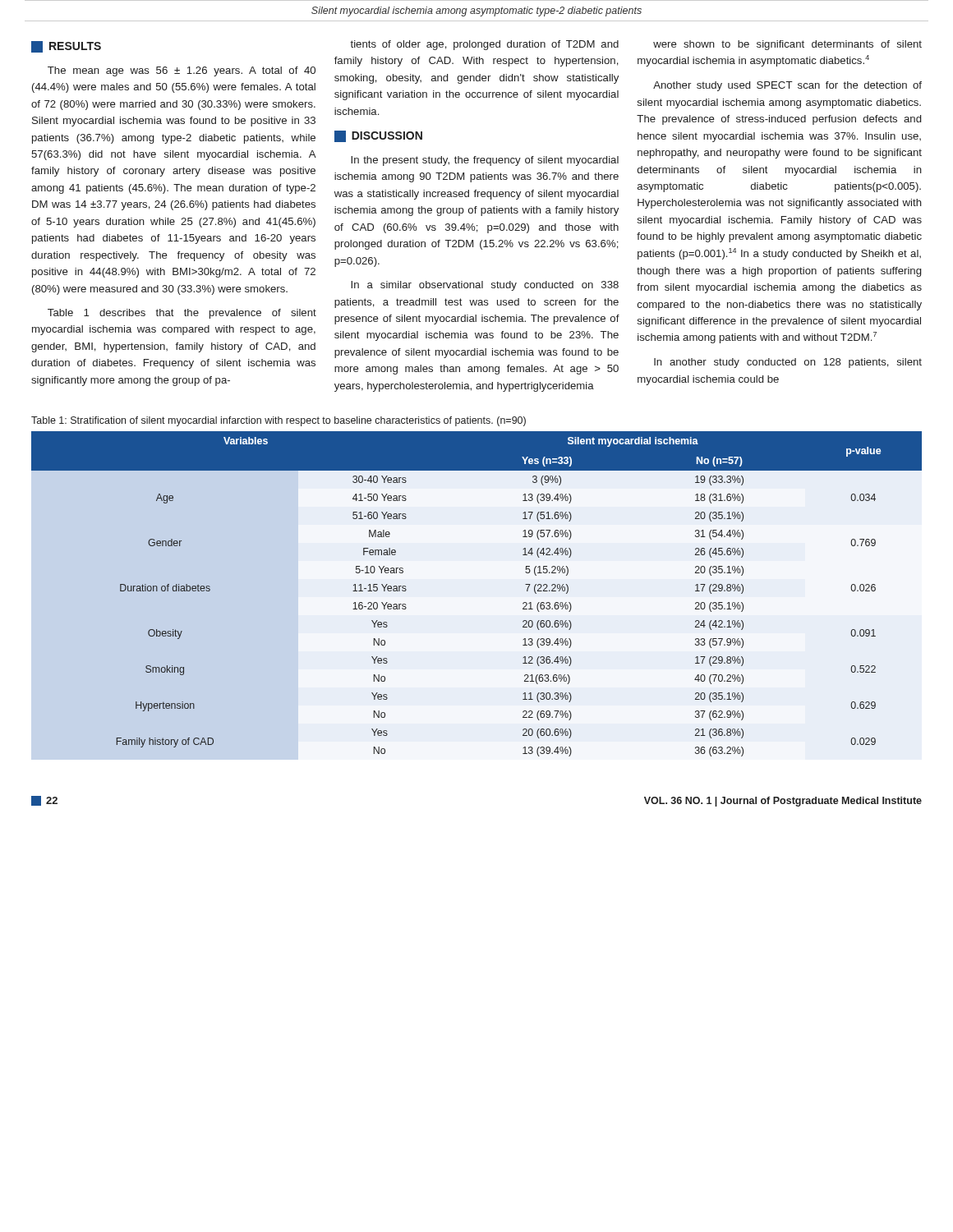Screen dimensions: 1232x953
Task: Locate the text block starting "The mean age"
Action: 174,179
